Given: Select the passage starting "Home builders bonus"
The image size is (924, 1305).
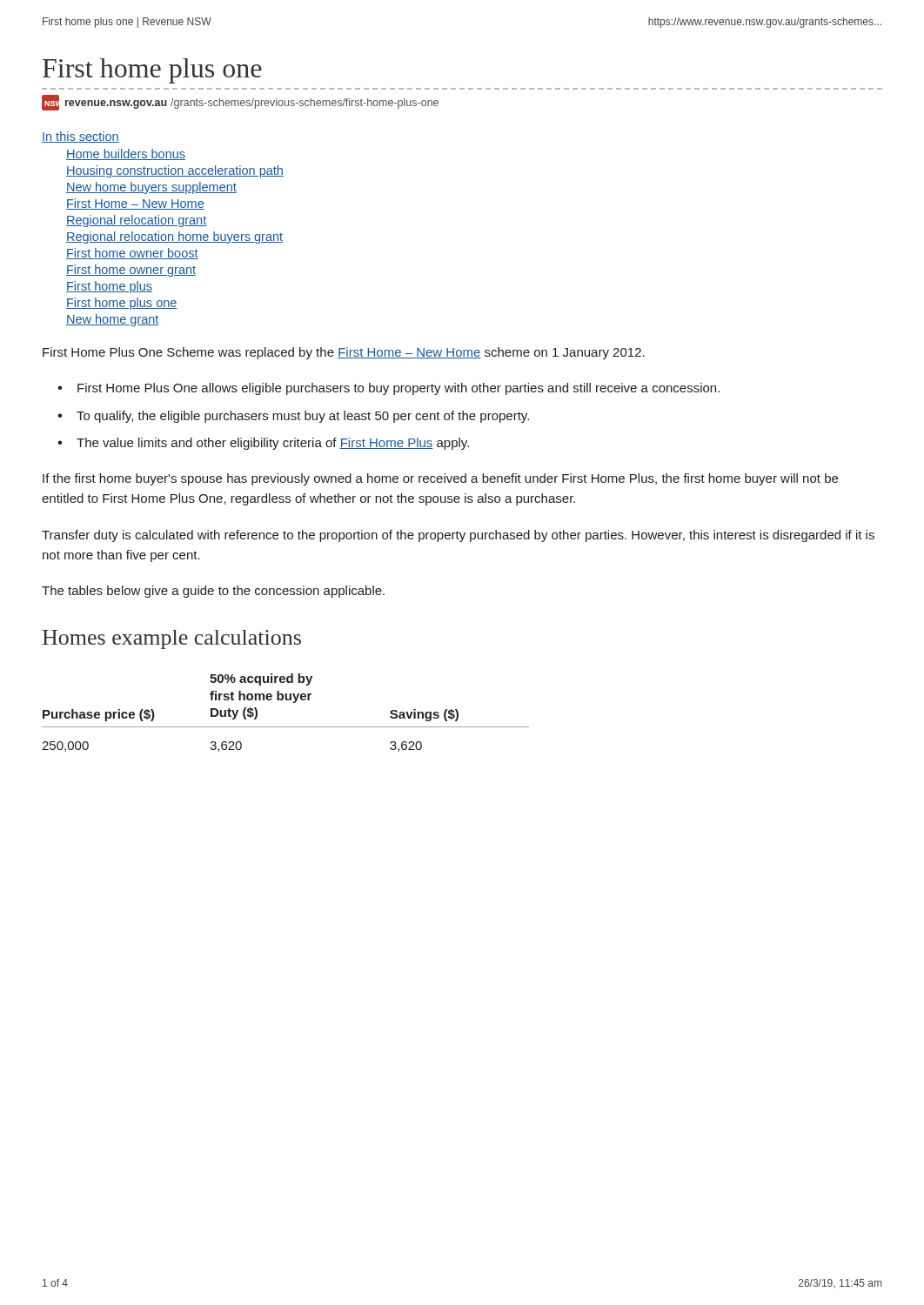Looking at the screenshot, I should [126, 154].
